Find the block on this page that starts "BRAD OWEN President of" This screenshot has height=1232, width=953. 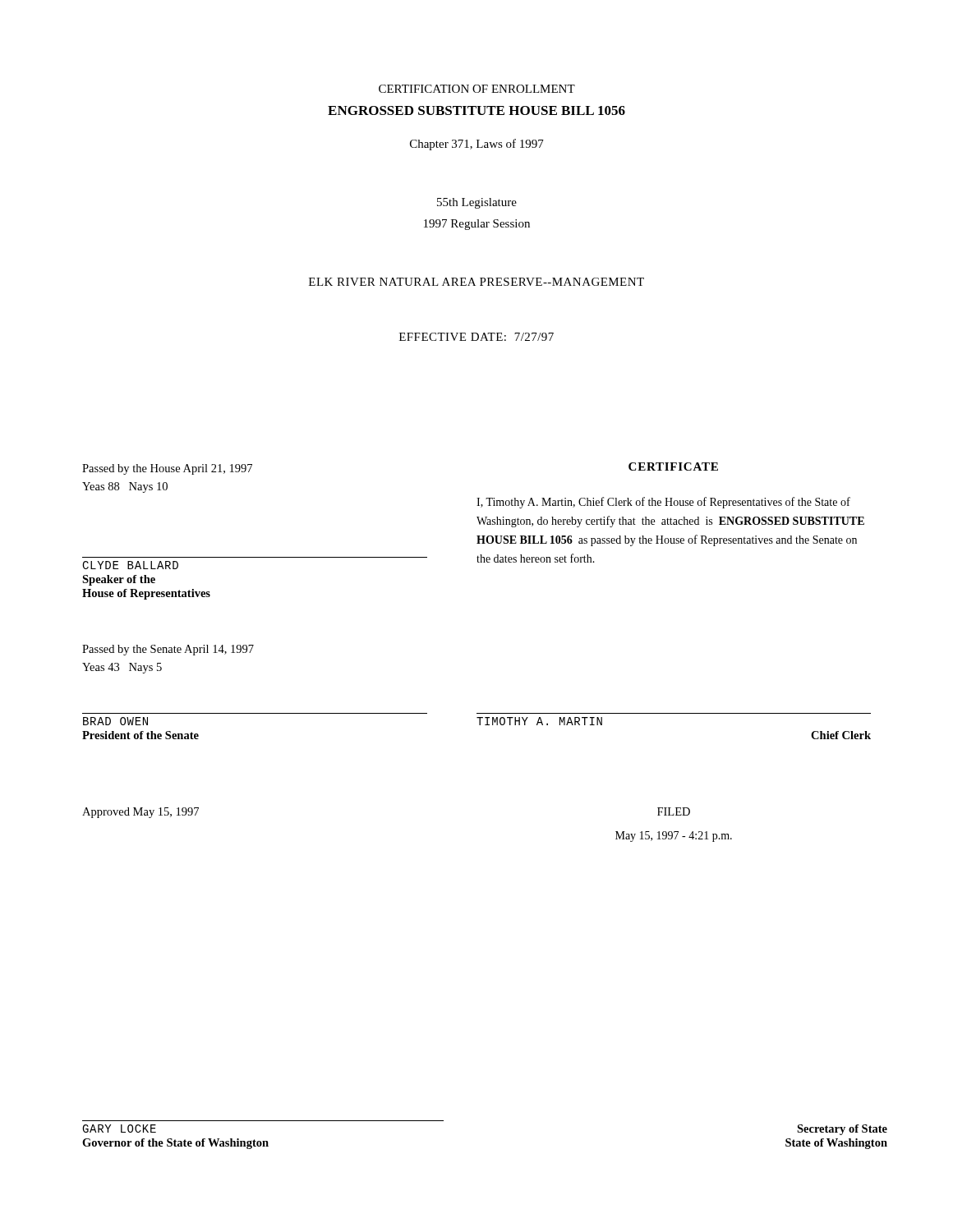(x=93, y=722)
